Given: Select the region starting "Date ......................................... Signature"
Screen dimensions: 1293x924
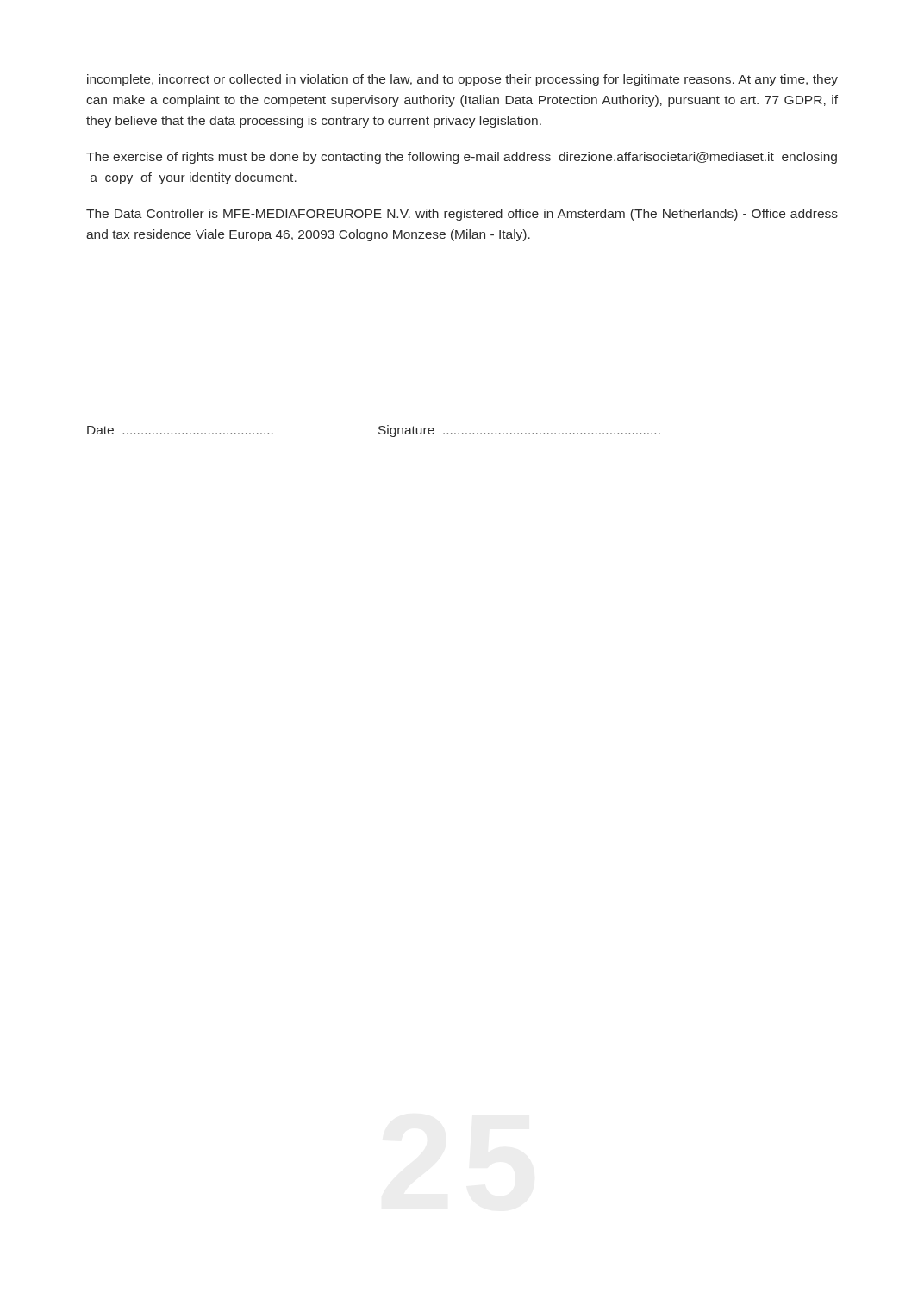Looking at the screenshot, I should pos(374,430).
